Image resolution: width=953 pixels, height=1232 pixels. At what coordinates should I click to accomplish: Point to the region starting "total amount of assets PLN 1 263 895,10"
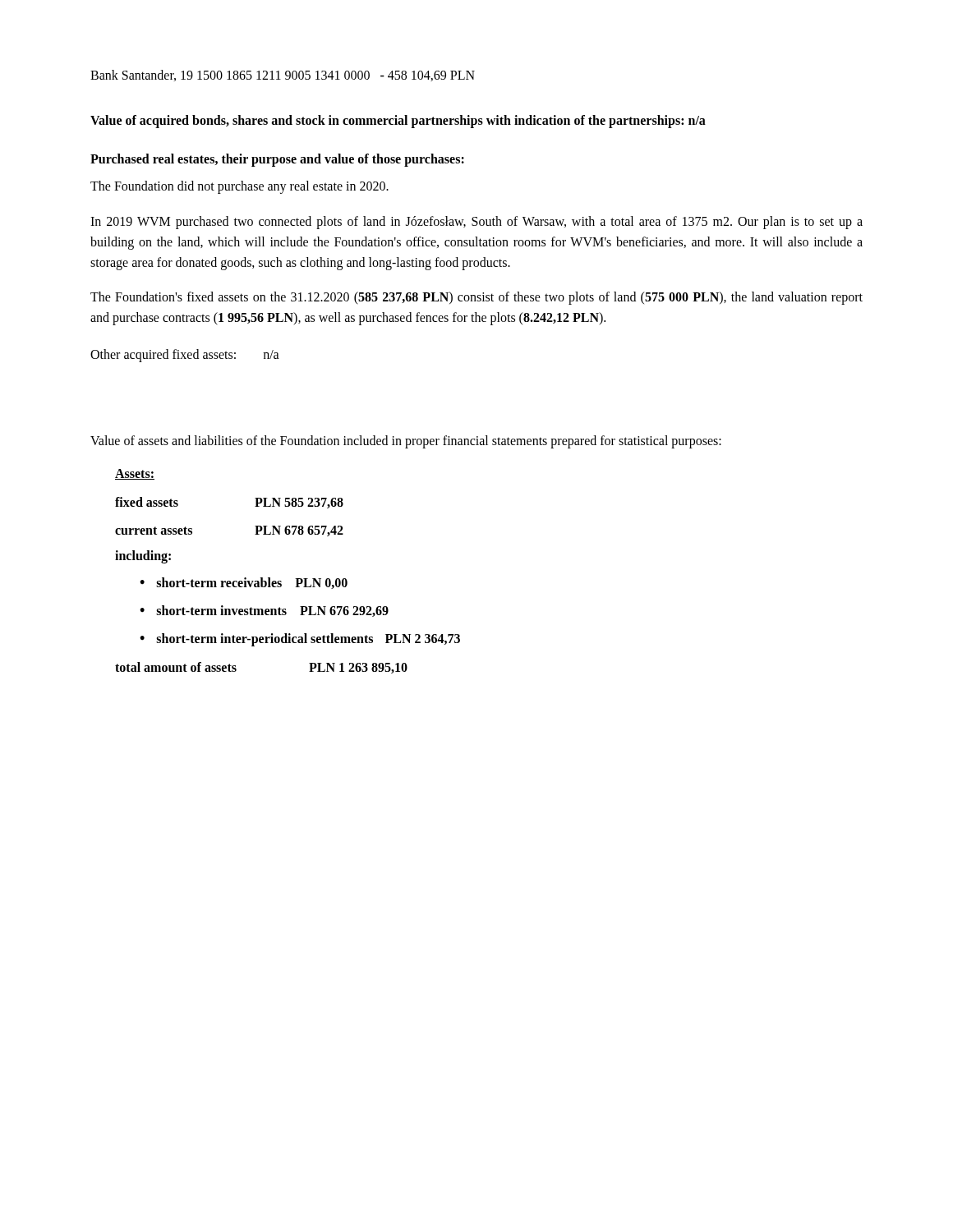170,667
